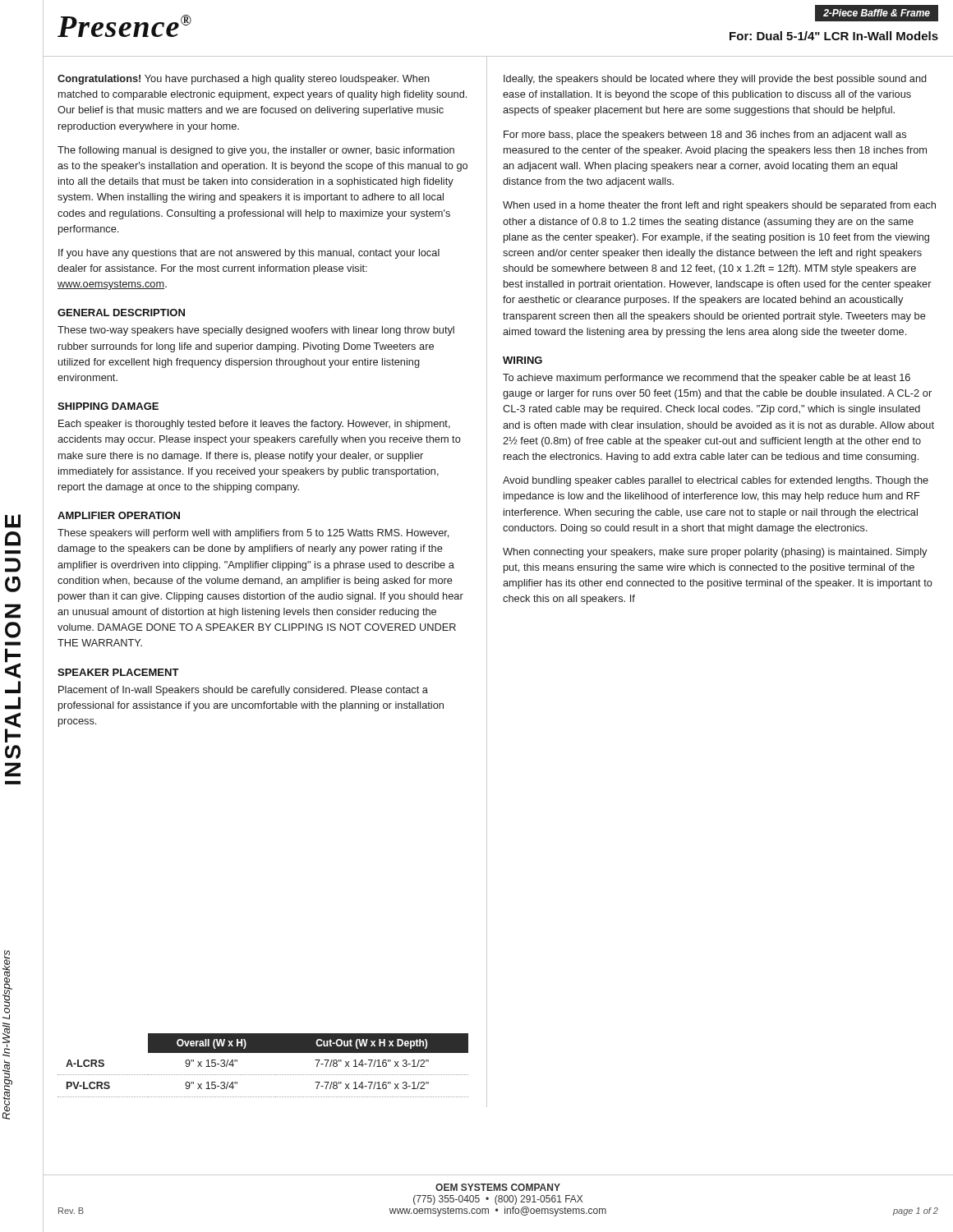
Task: Click on the block starting "Congratulations! You have purchased a high quality stereo"
Action: (x=263, y=102)
